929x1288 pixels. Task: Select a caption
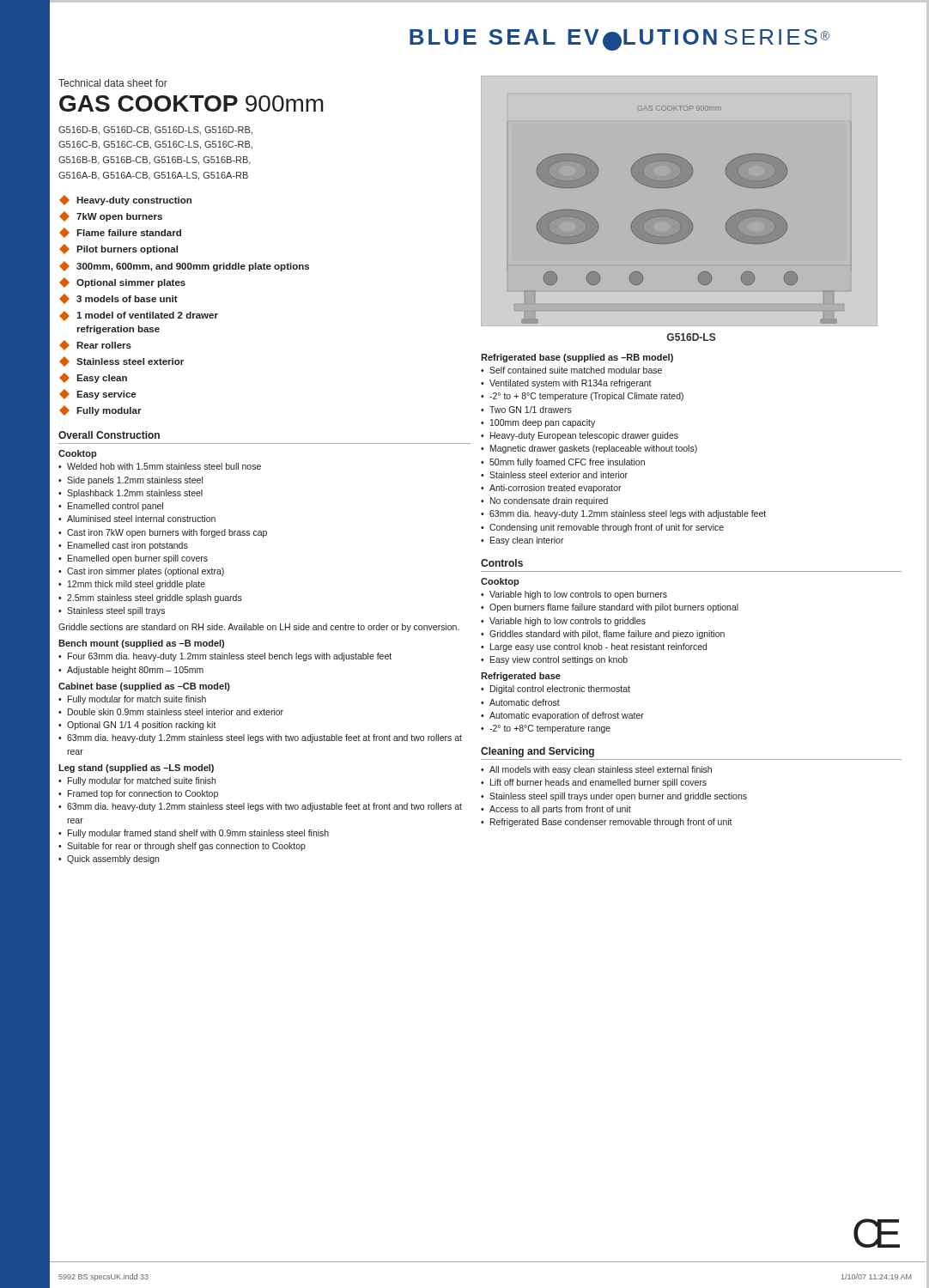(691, 337)
